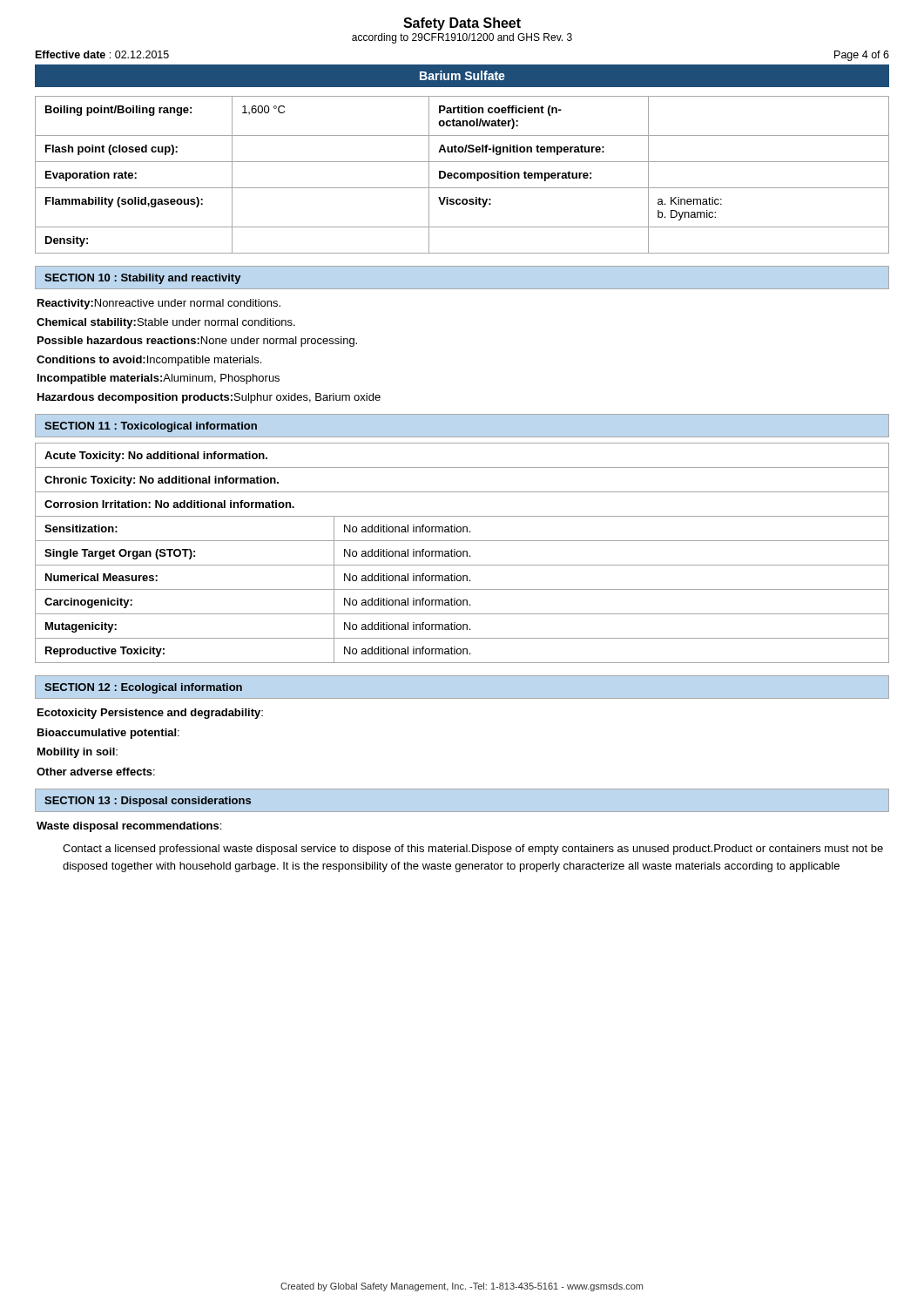Select the region starting "Ecotoxicity Persistence and degradability: Bioaccumulative potential: Mobility in"
The image size is (924, 1307).
click(x=150, y=714)
